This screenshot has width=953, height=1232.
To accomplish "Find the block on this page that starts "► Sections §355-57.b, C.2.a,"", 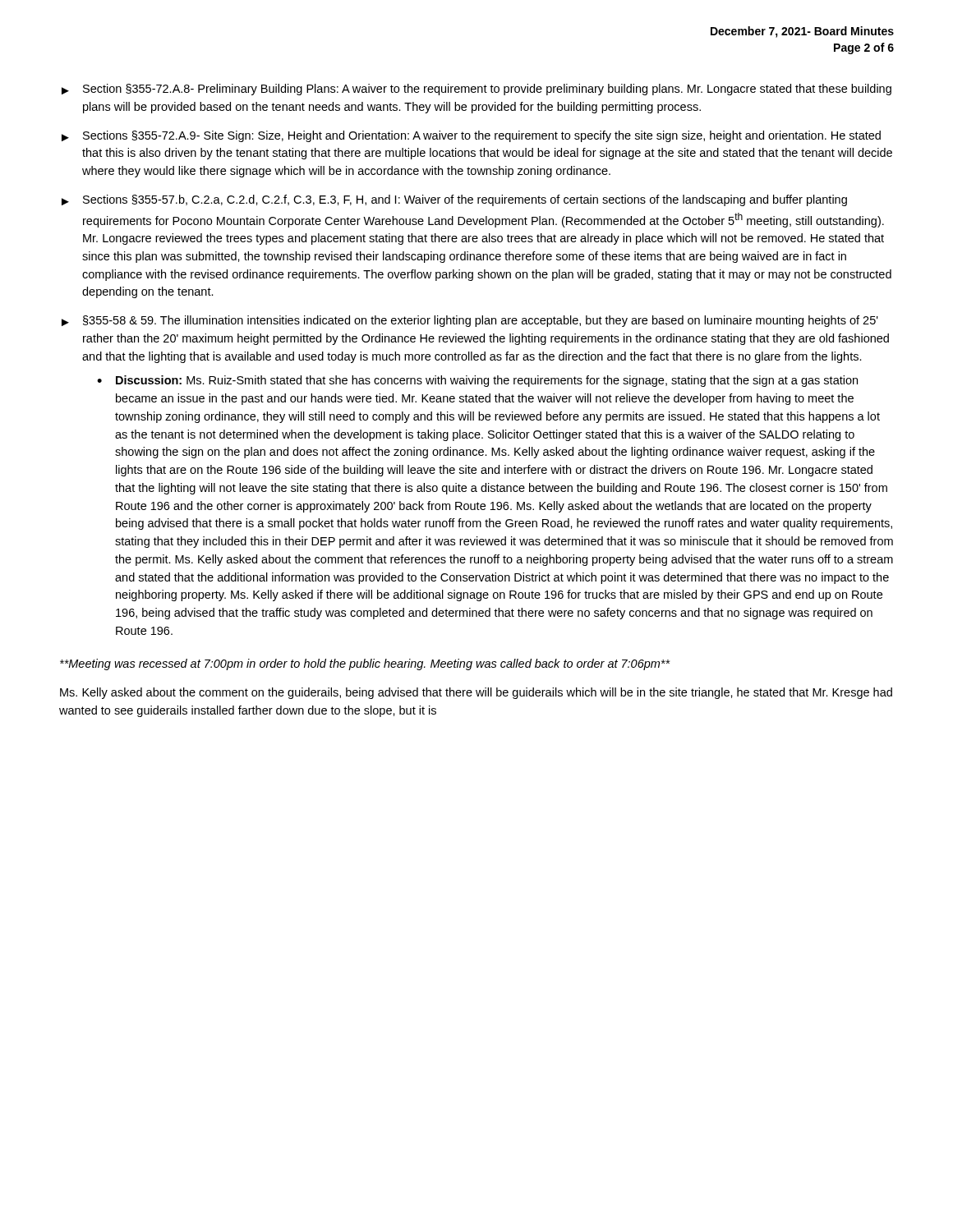I will tap(476, 246).
